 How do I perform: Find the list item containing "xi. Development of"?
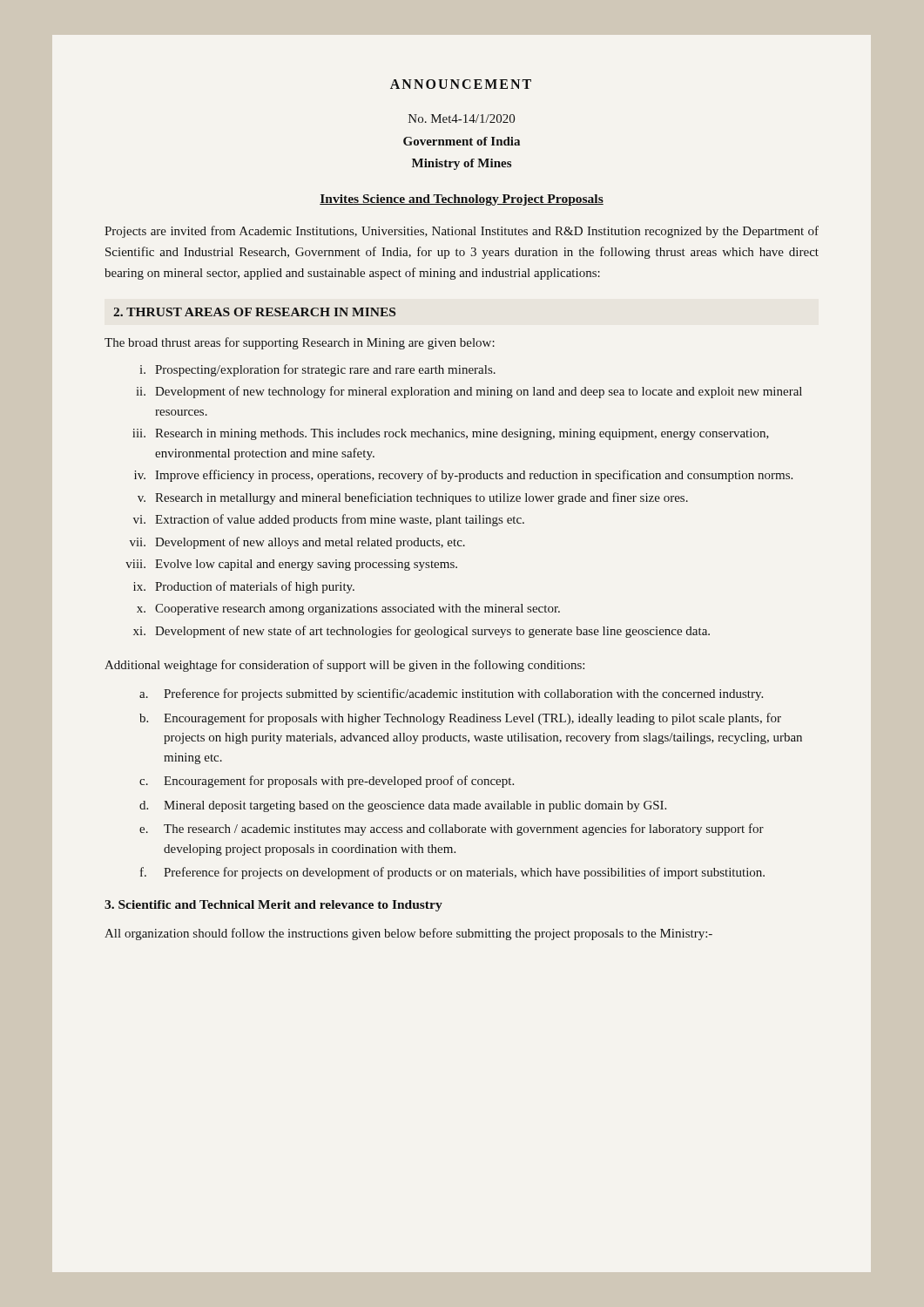pyautogui.click(x=462, y=631)
